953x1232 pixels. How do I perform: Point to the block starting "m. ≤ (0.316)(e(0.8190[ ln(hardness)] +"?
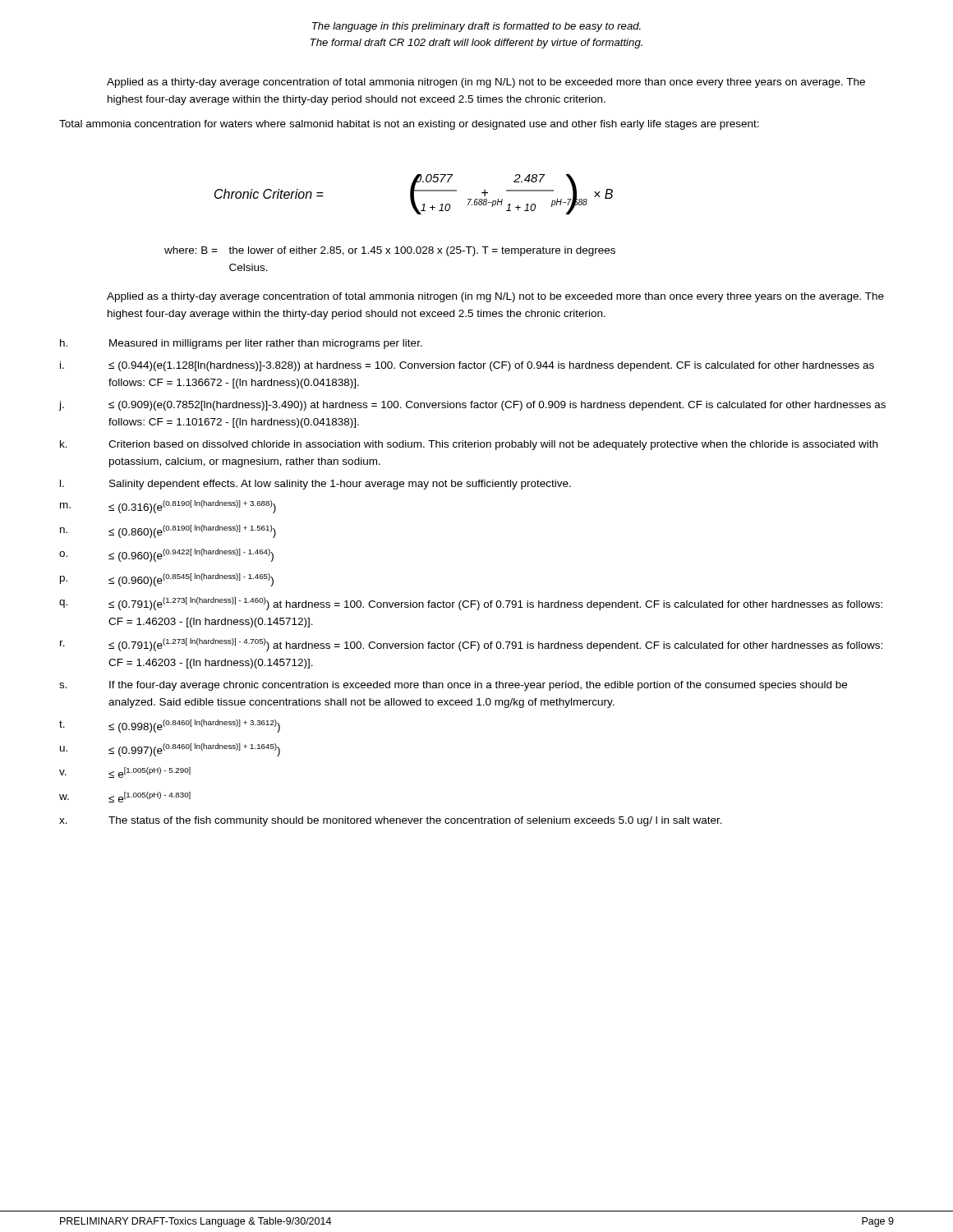pos(168,507)
